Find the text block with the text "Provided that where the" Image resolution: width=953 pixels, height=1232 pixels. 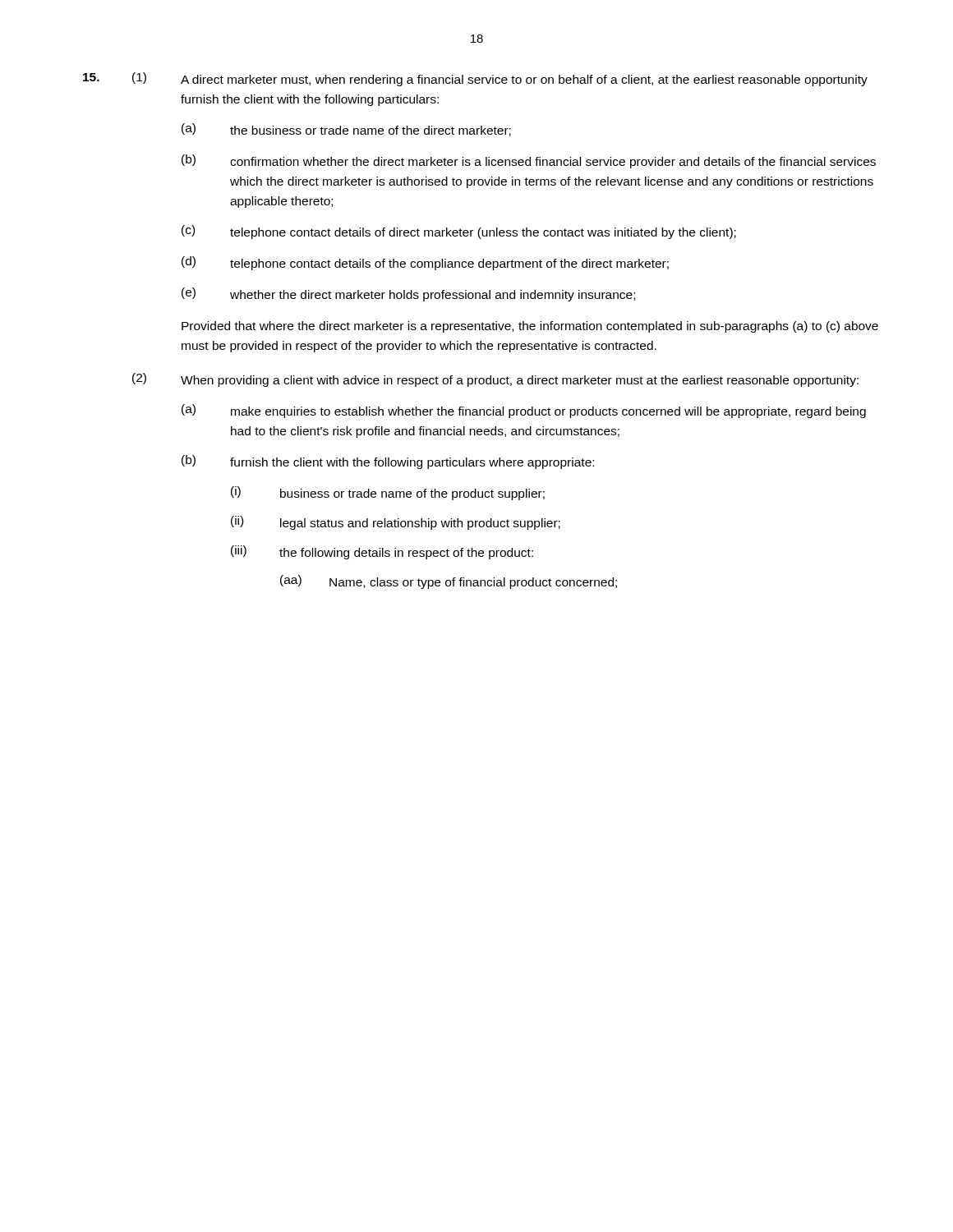[530, 336]
